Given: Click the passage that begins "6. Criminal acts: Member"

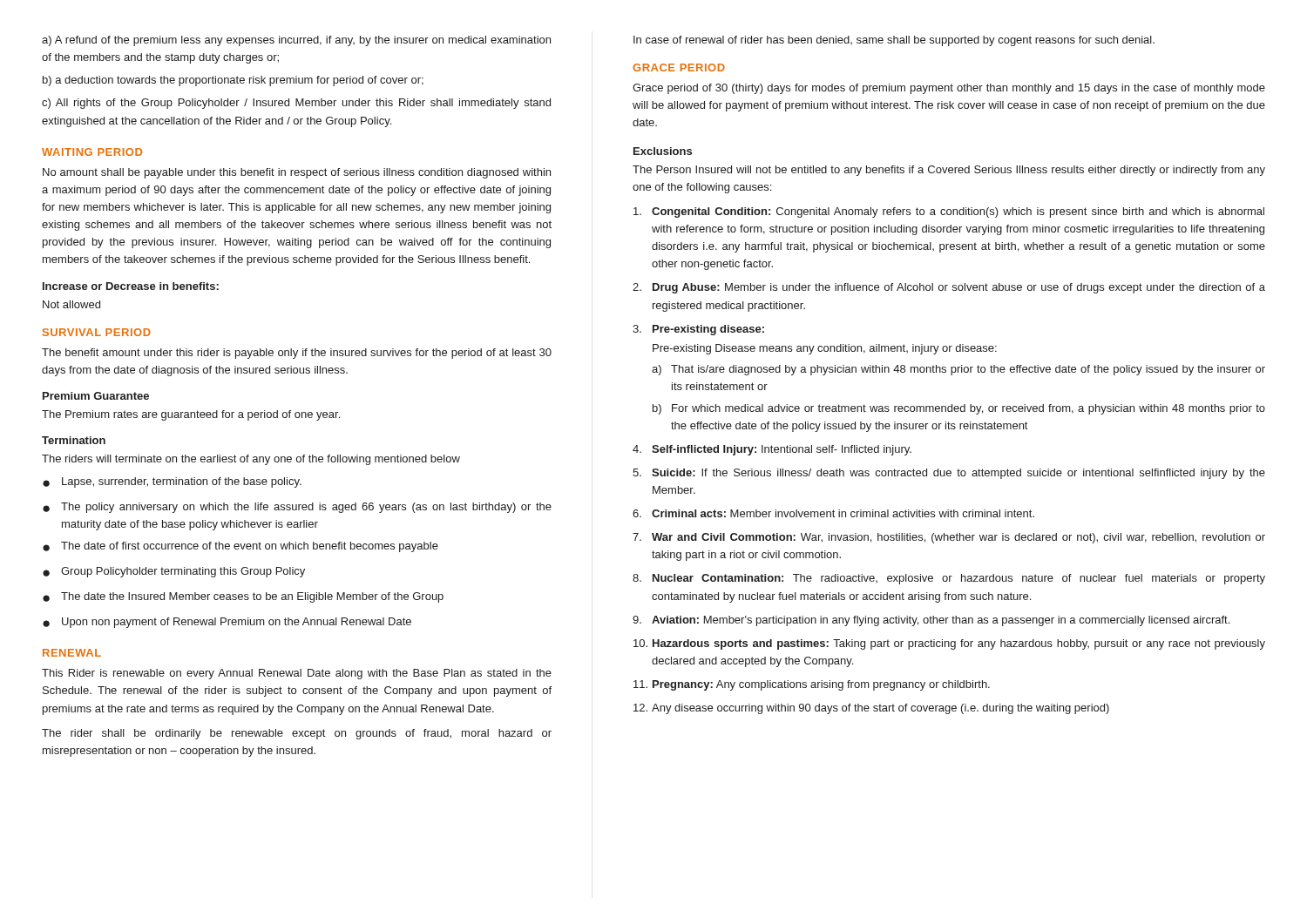Looking at the screenshot, I should click(x=949, y=514).
